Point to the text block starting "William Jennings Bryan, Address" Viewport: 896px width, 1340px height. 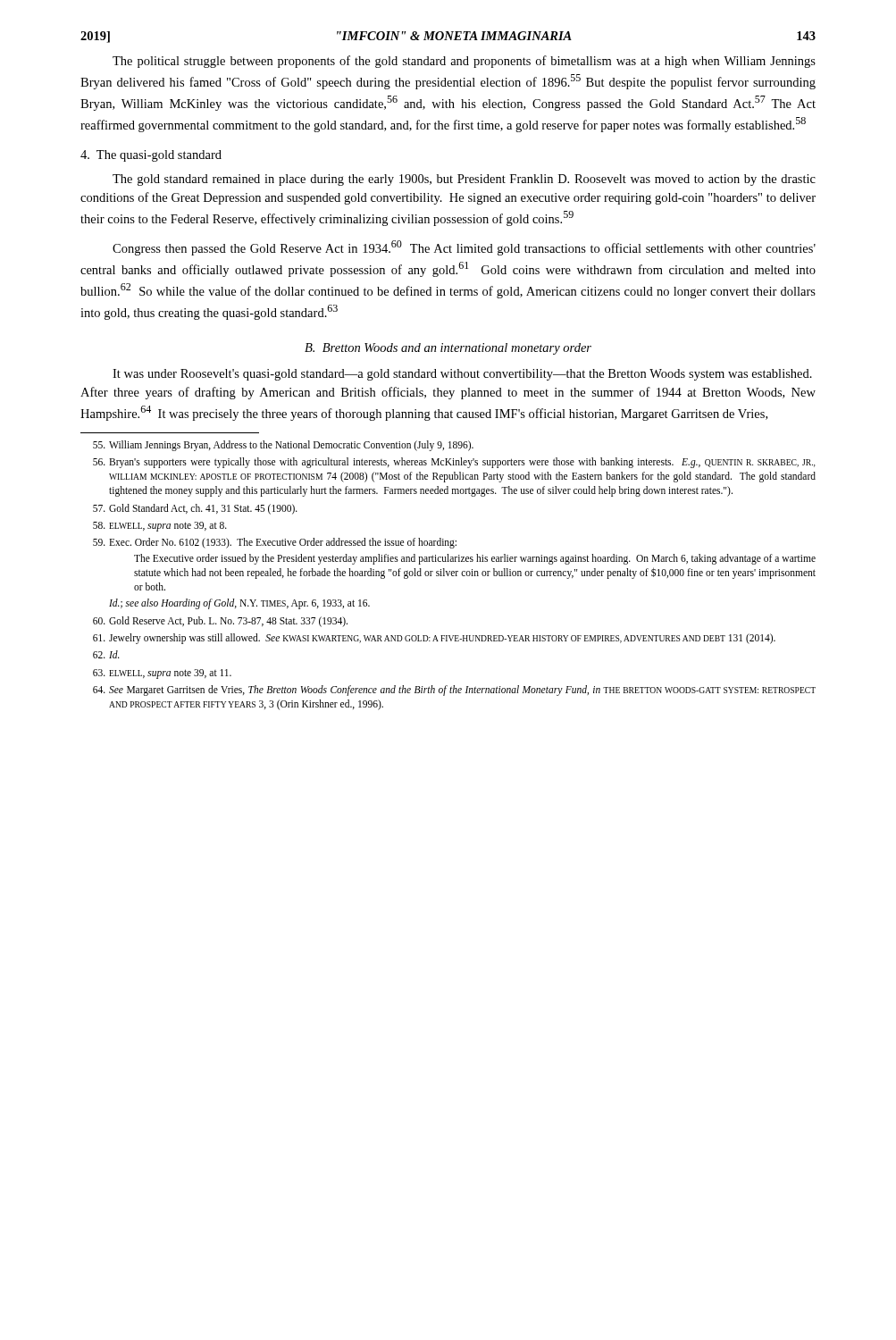448,445
